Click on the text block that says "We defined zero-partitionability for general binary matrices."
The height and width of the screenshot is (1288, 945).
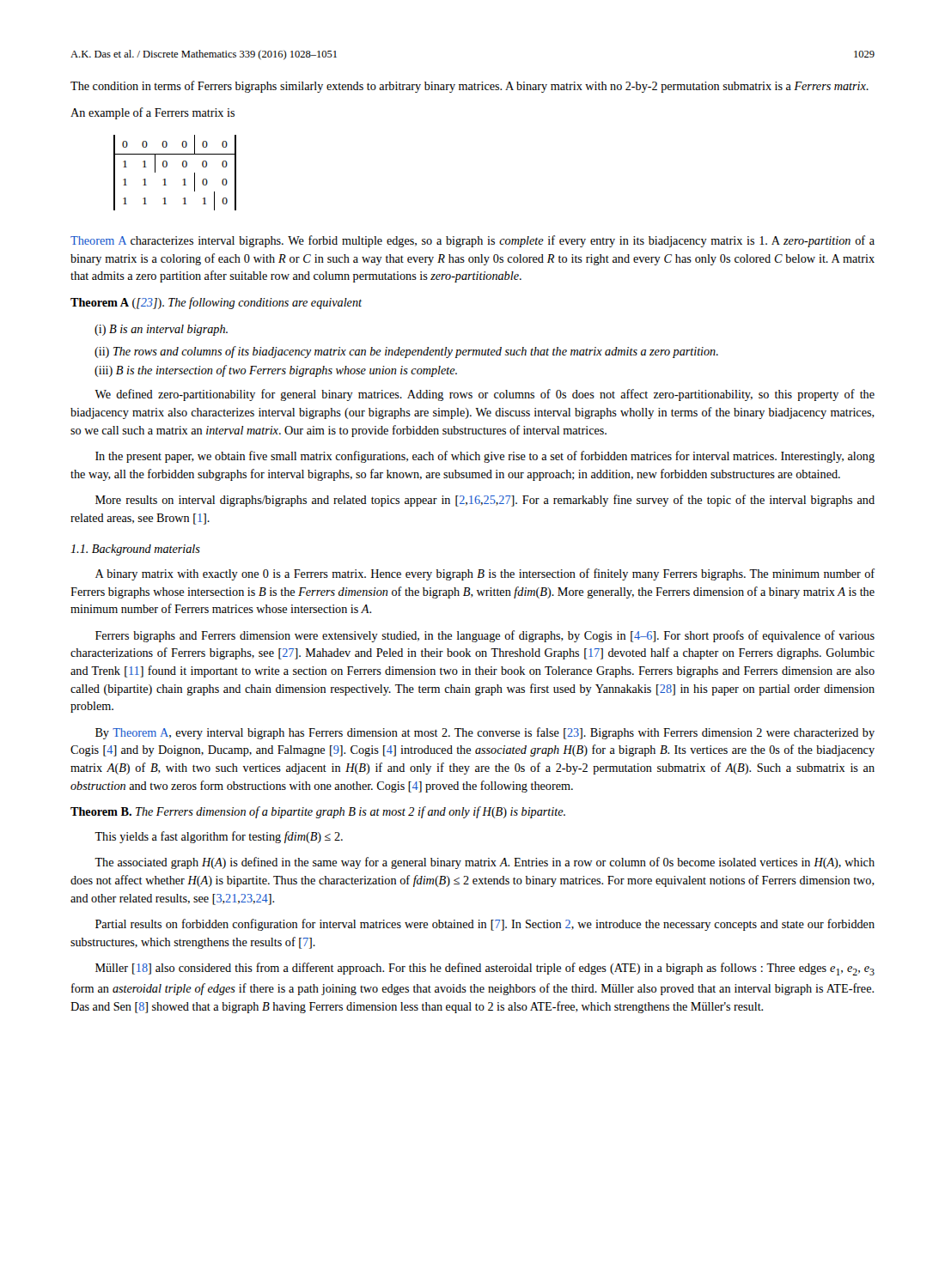[472, 412]
